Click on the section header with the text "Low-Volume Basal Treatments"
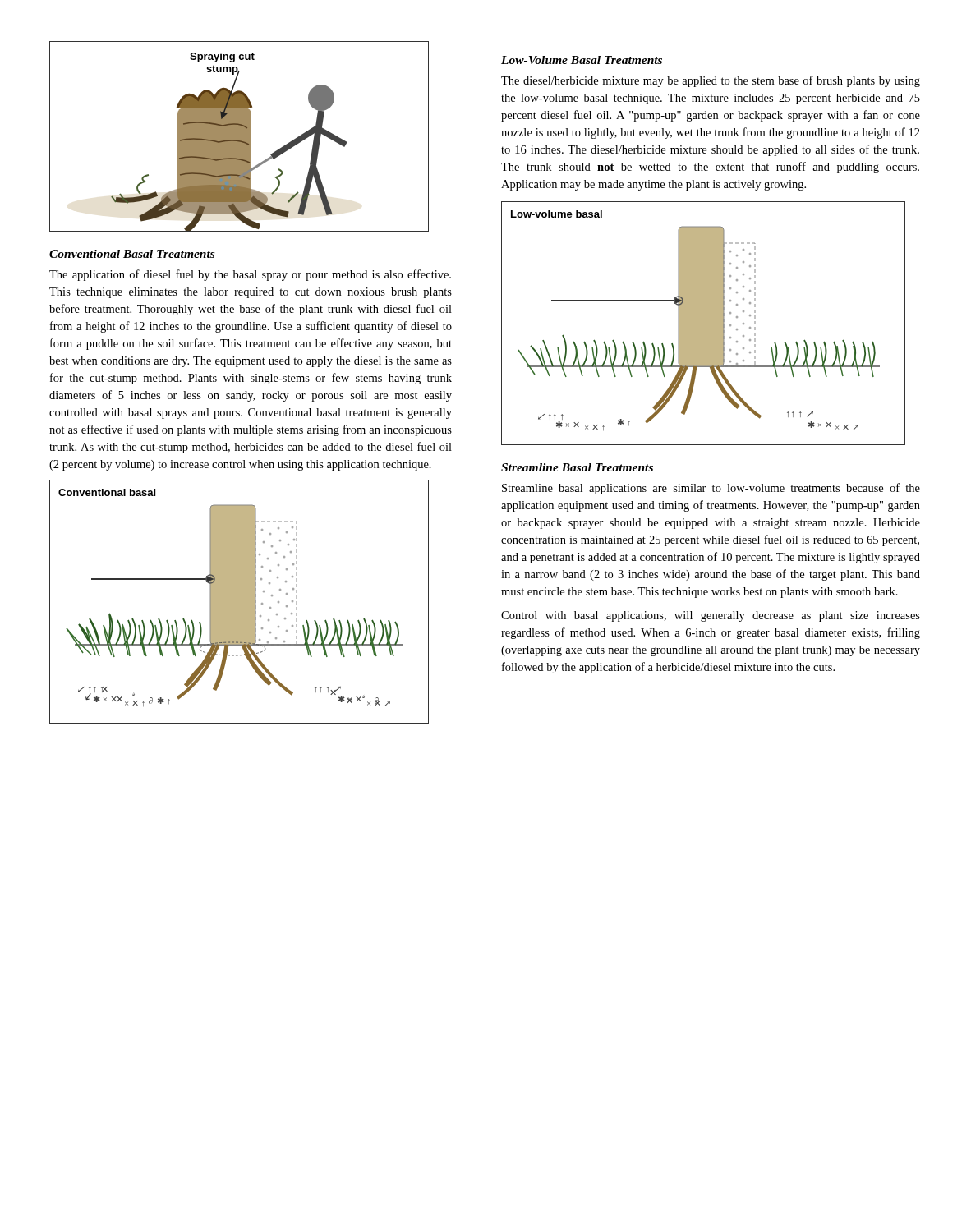 tap(582, 60)
